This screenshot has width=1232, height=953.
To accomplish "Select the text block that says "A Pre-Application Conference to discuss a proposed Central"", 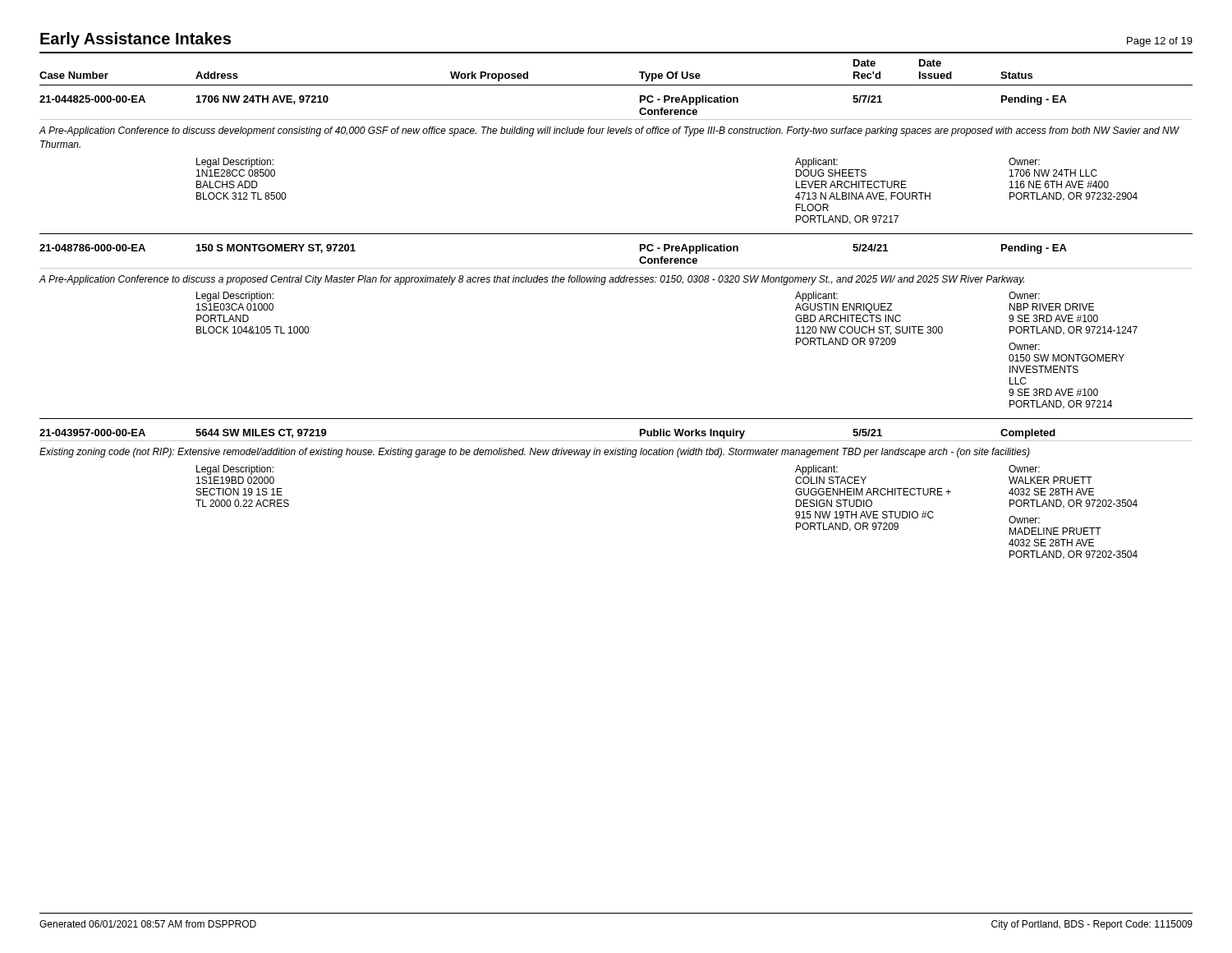I will [532, 279].
